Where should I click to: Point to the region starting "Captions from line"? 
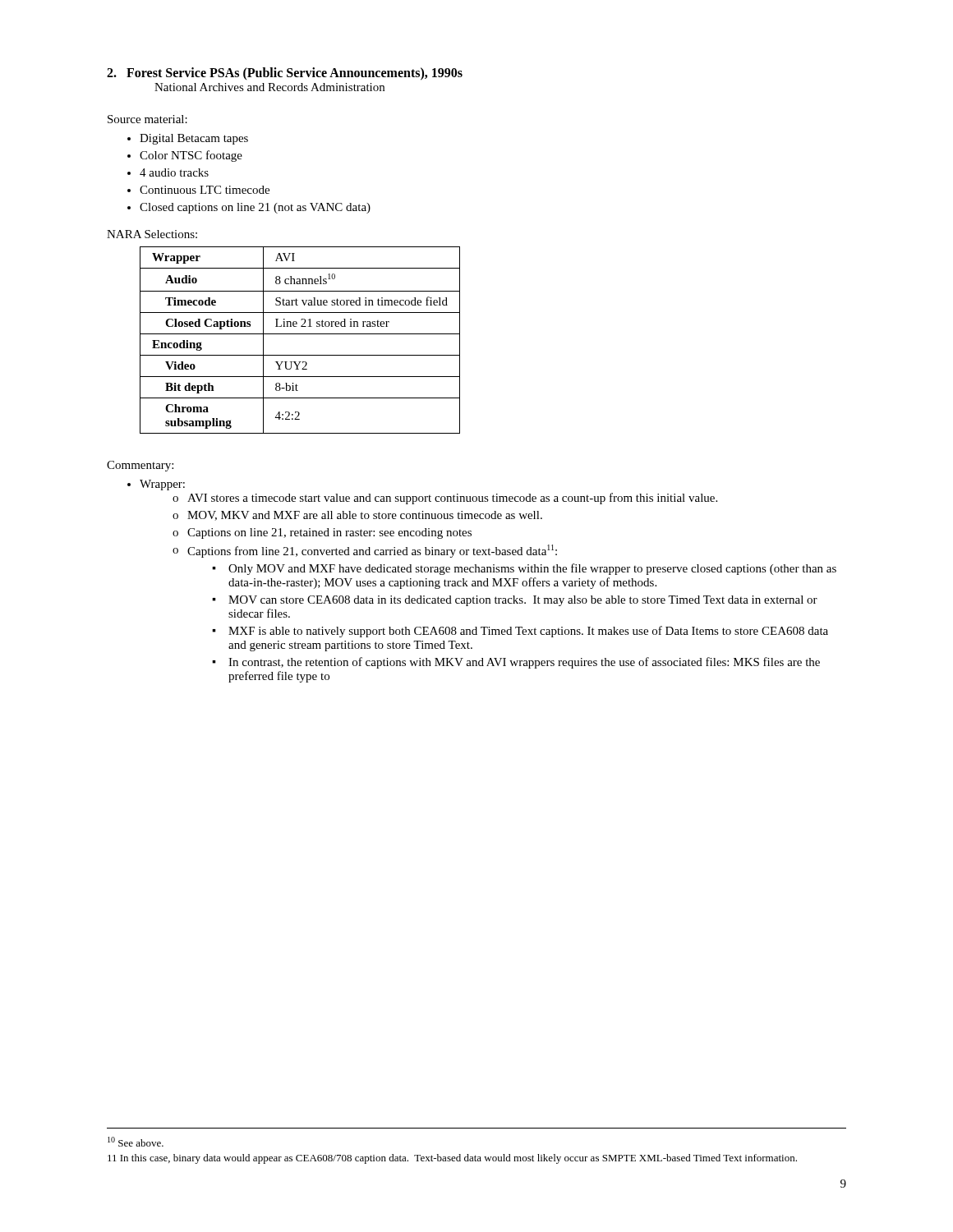(517, 613)
